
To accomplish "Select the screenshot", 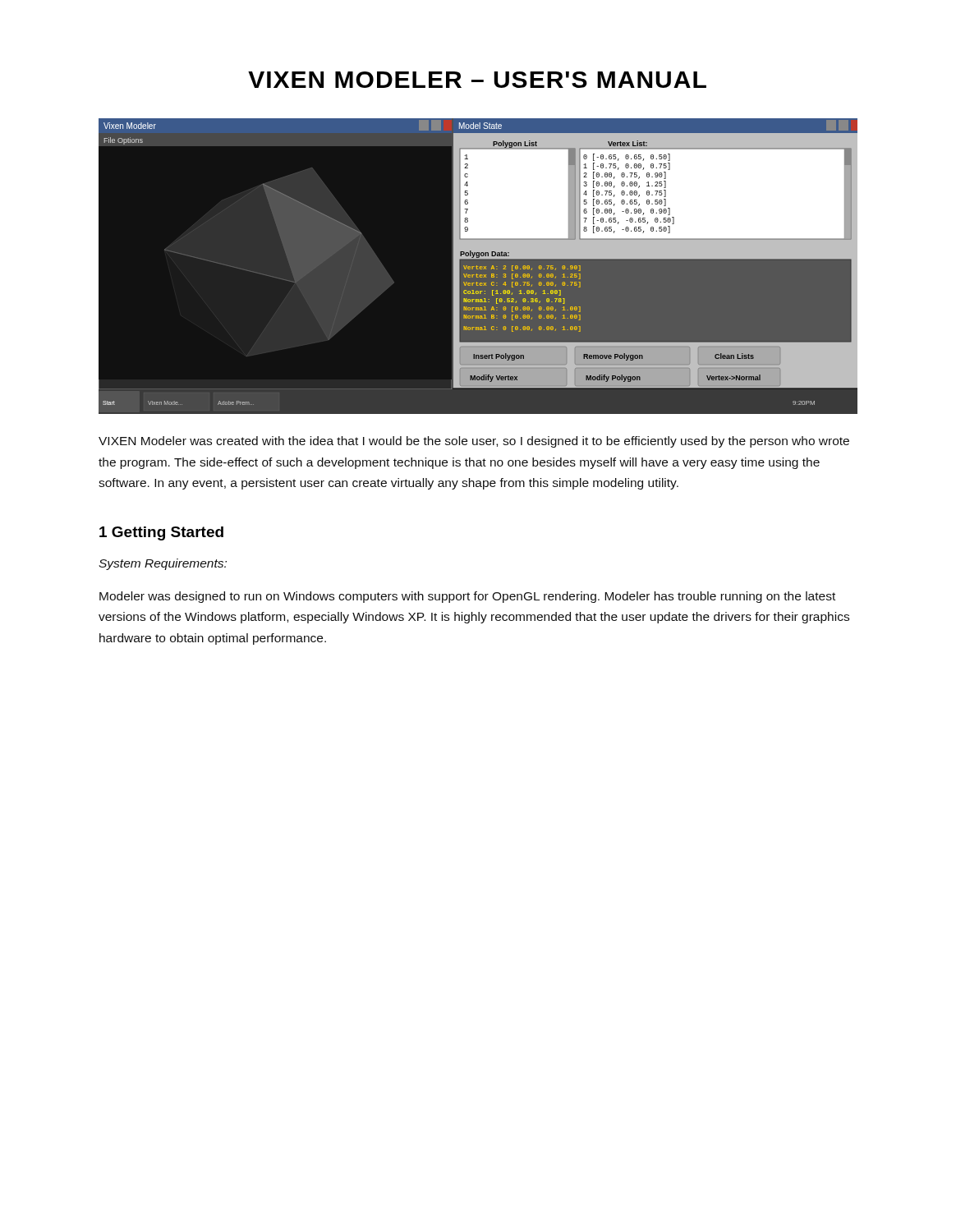I will tap(478, 266).
